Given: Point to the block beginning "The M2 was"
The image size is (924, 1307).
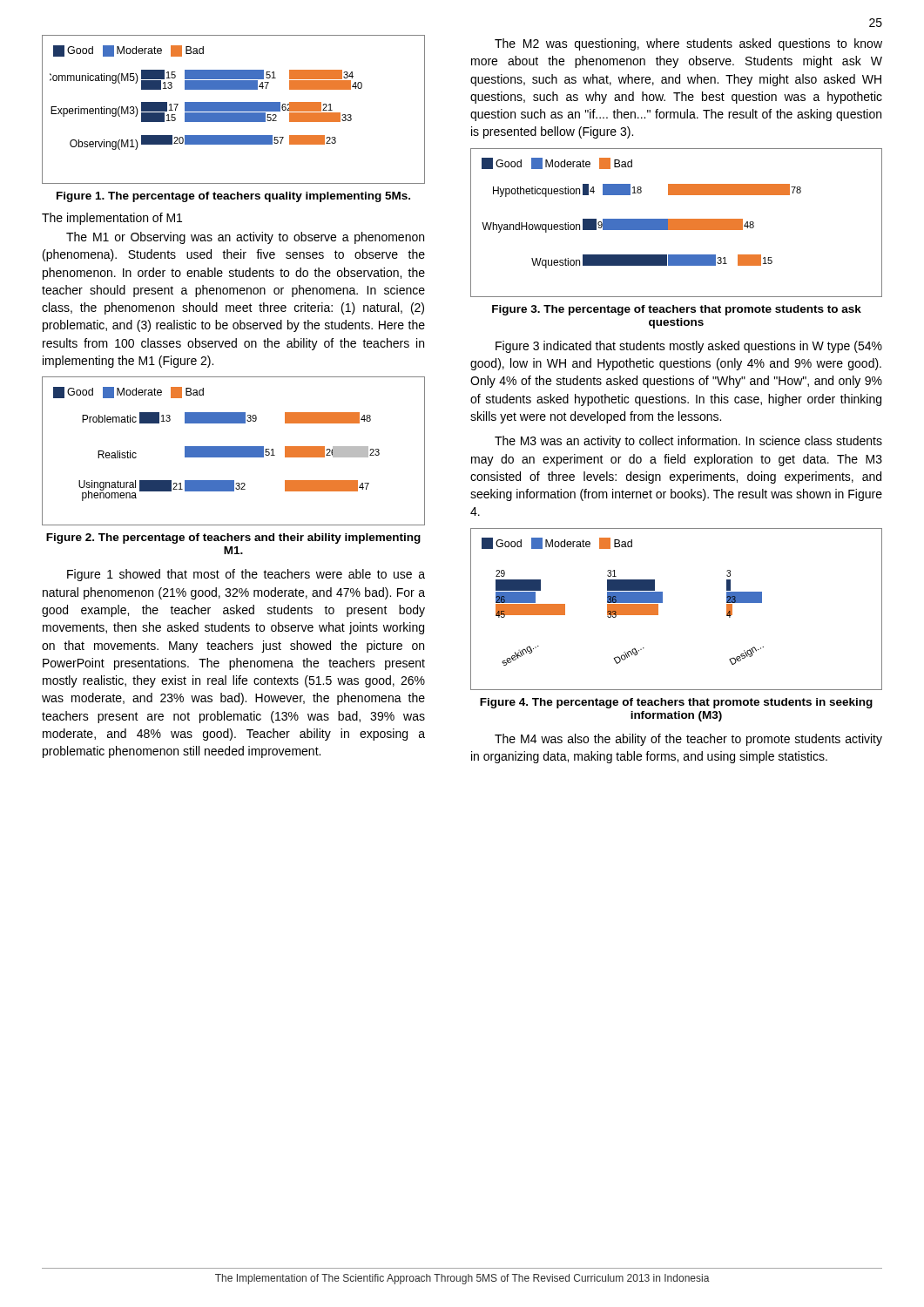Looking at the screenshot, I should pos(676,88).
